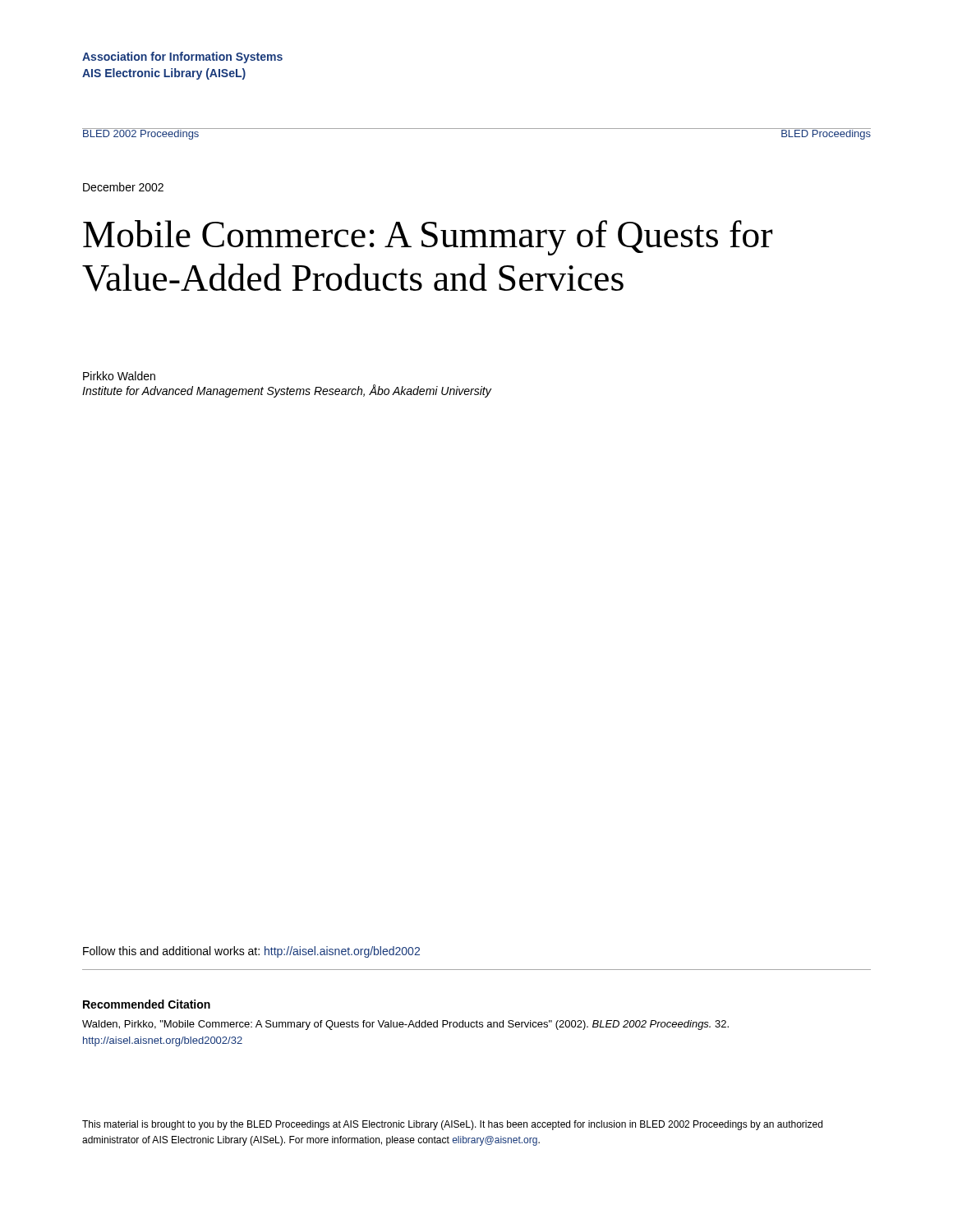
Task: Locate the text "BLED Proceedings"
Action: [826, 133]
